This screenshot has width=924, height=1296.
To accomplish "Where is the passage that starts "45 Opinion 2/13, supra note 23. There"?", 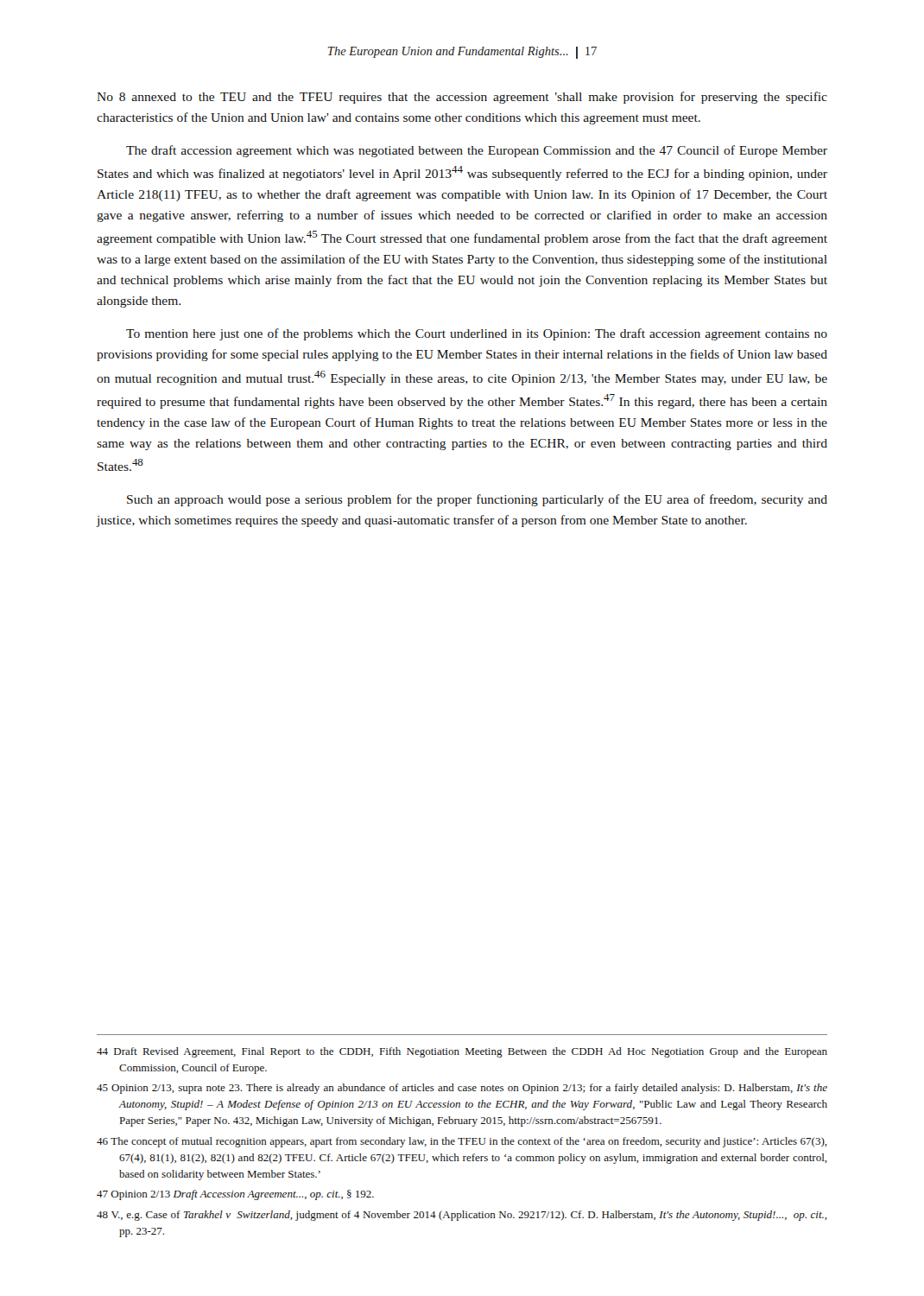I will point(462,1104).
